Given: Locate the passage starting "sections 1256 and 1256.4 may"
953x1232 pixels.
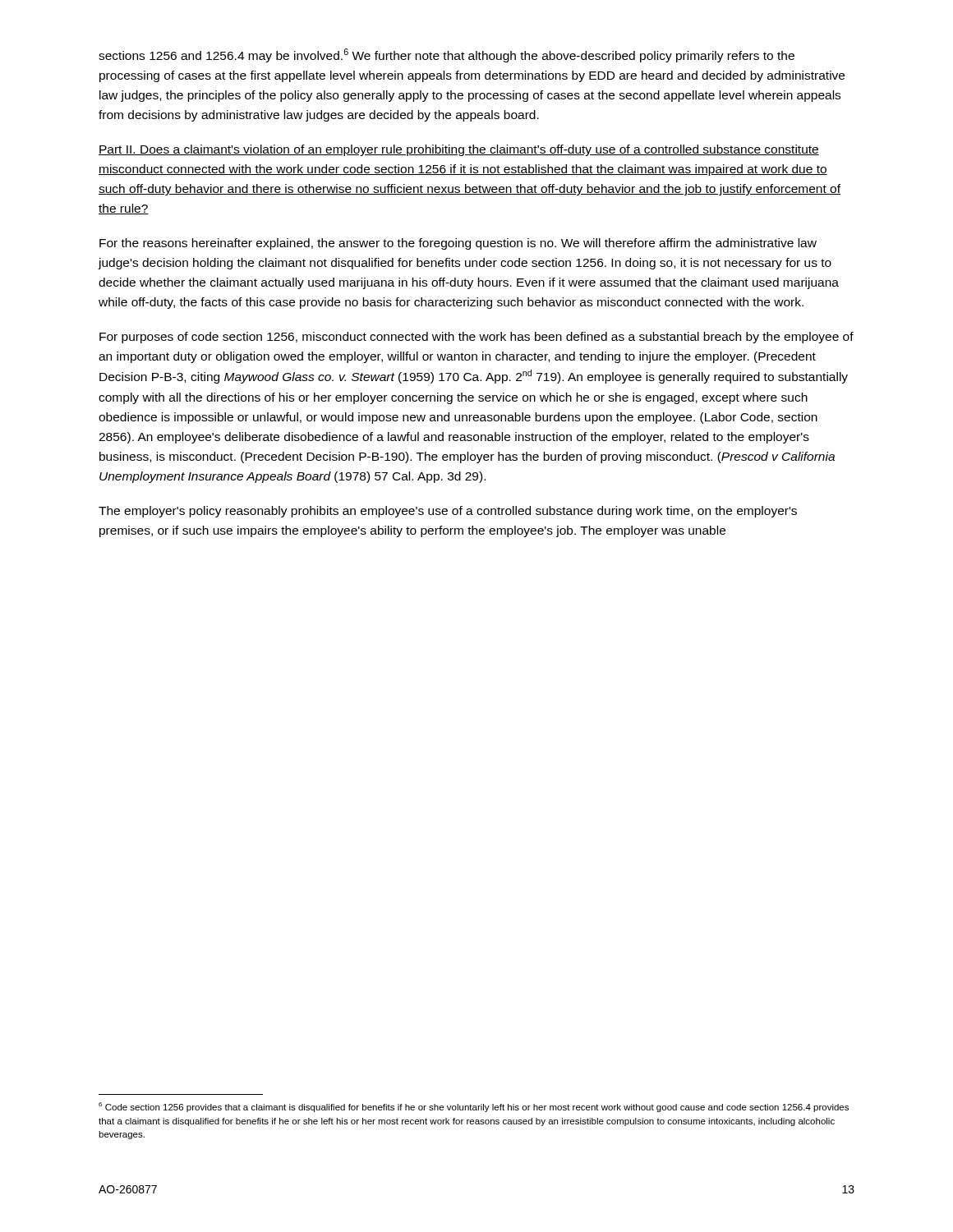Looking at the screenshot, I should pos(472,84).
